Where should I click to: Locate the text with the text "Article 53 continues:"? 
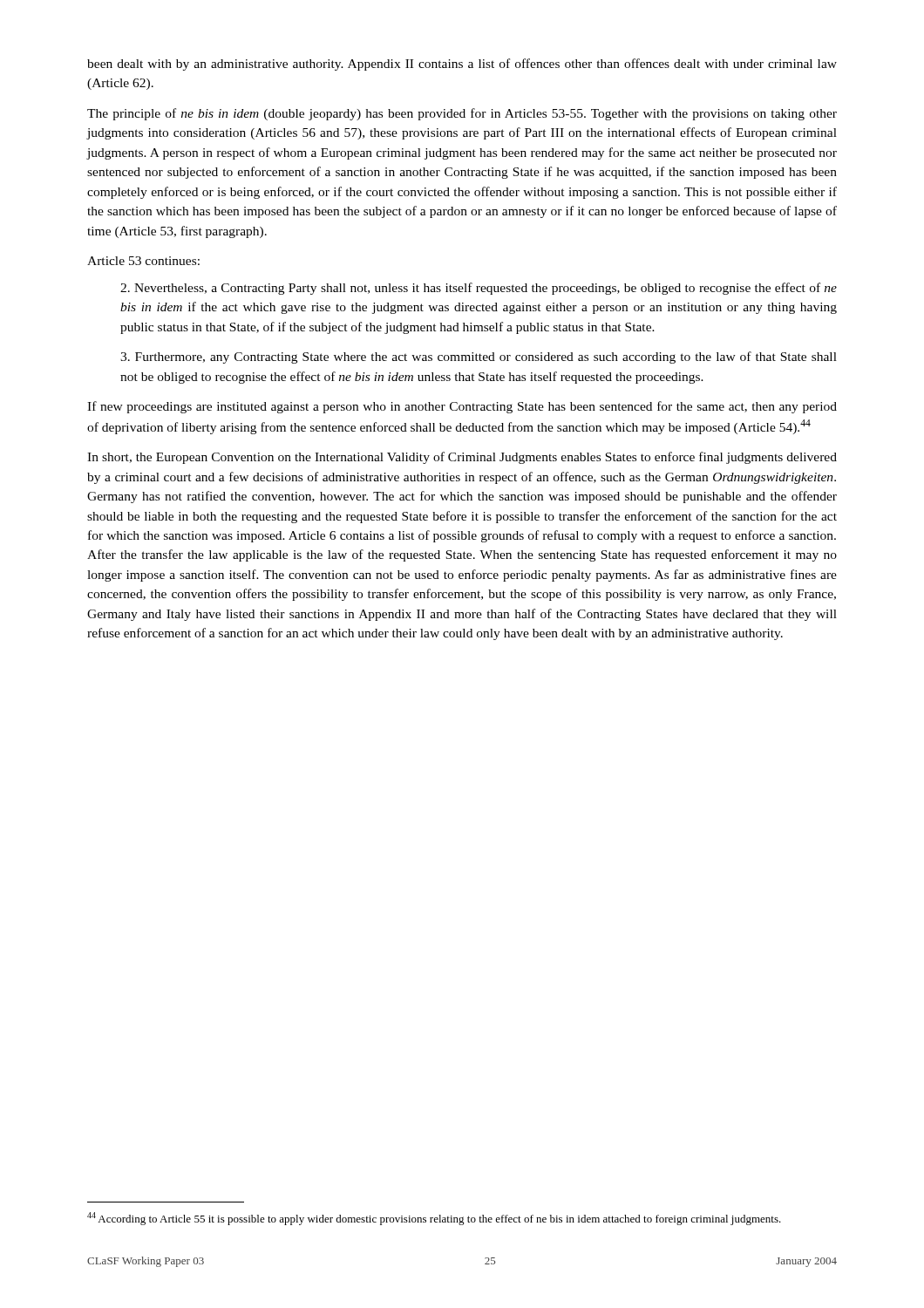tap(143, 261)
